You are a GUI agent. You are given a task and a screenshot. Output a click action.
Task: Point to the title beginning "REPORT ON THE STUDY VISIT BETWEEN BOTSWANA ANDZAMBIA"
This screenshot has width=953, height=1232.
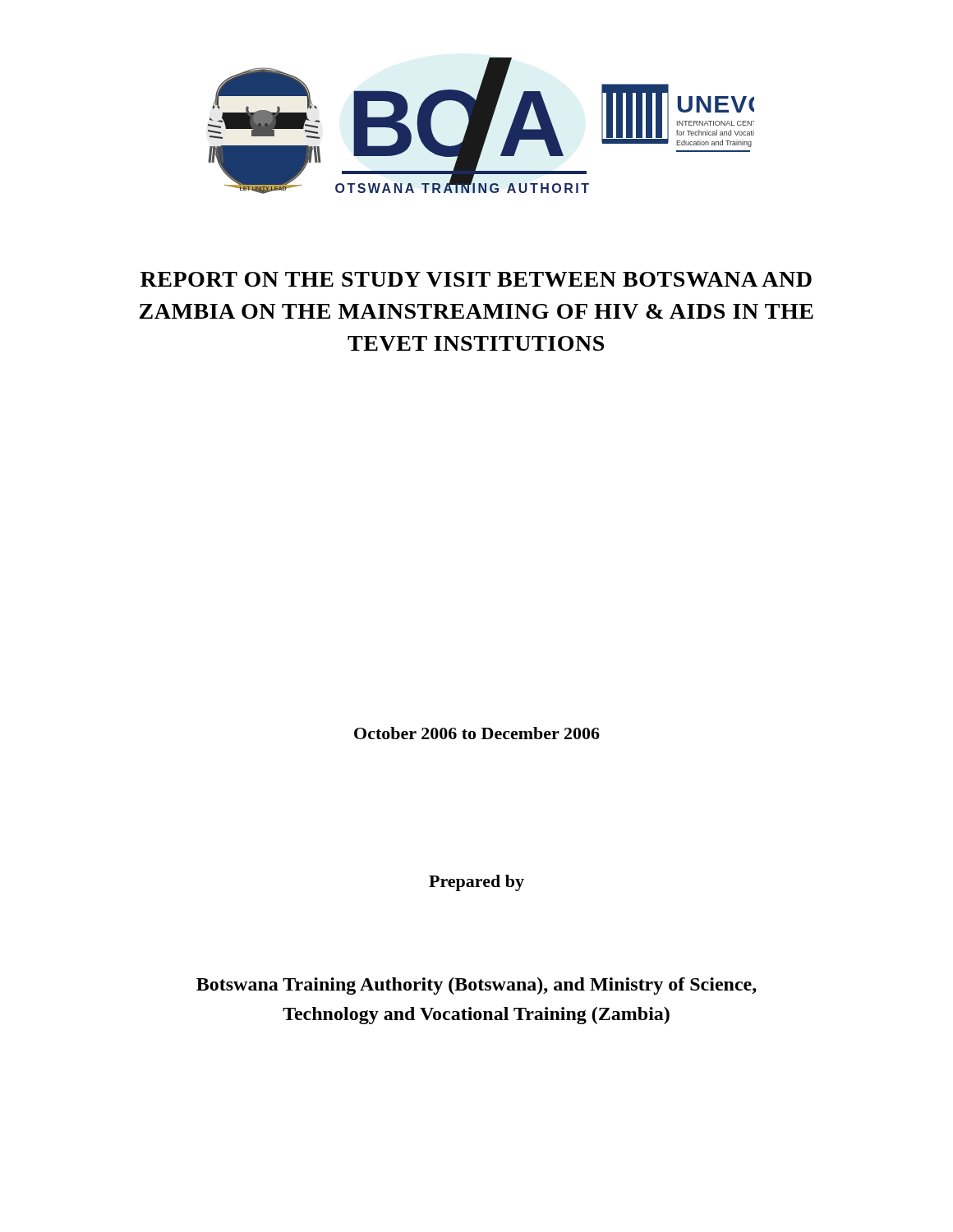pyautogui.click(x=476, y=311)
